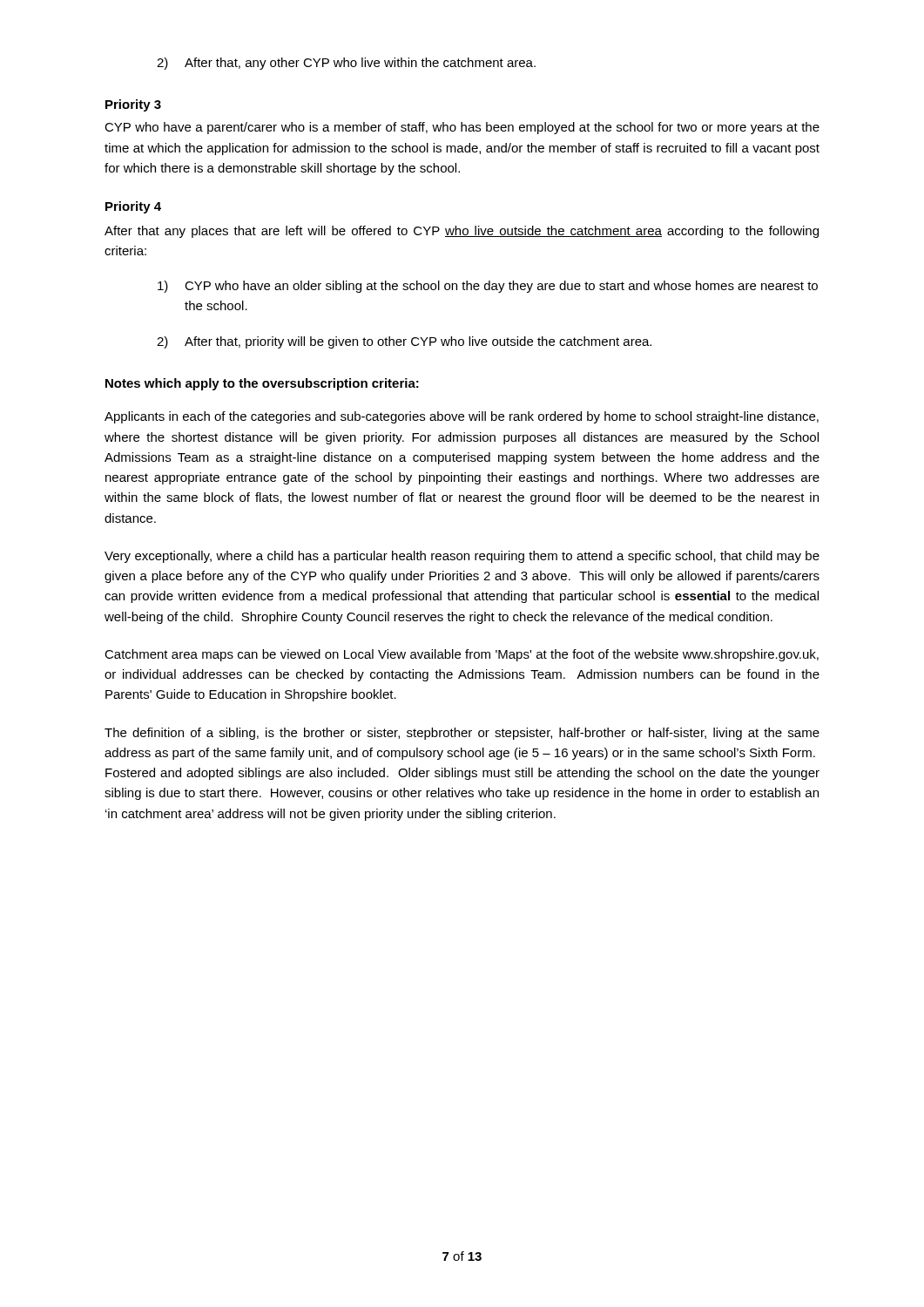Select the passage starting "Notes which apply to"
This screenshot has height=1307, width=924.
(262, 383)
